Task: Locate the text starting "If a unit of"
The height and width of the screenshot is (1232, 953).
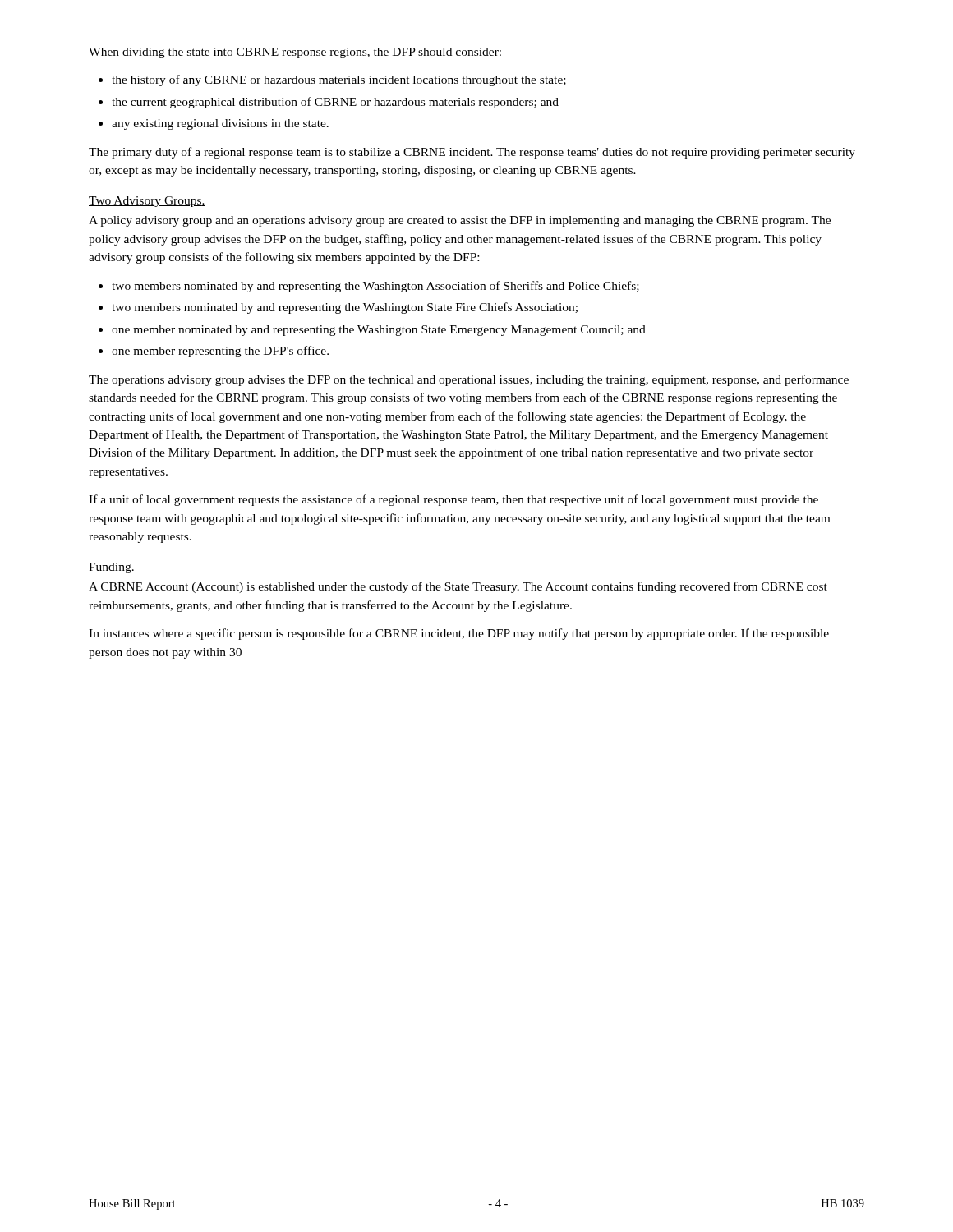Action: tap(476, 518)
